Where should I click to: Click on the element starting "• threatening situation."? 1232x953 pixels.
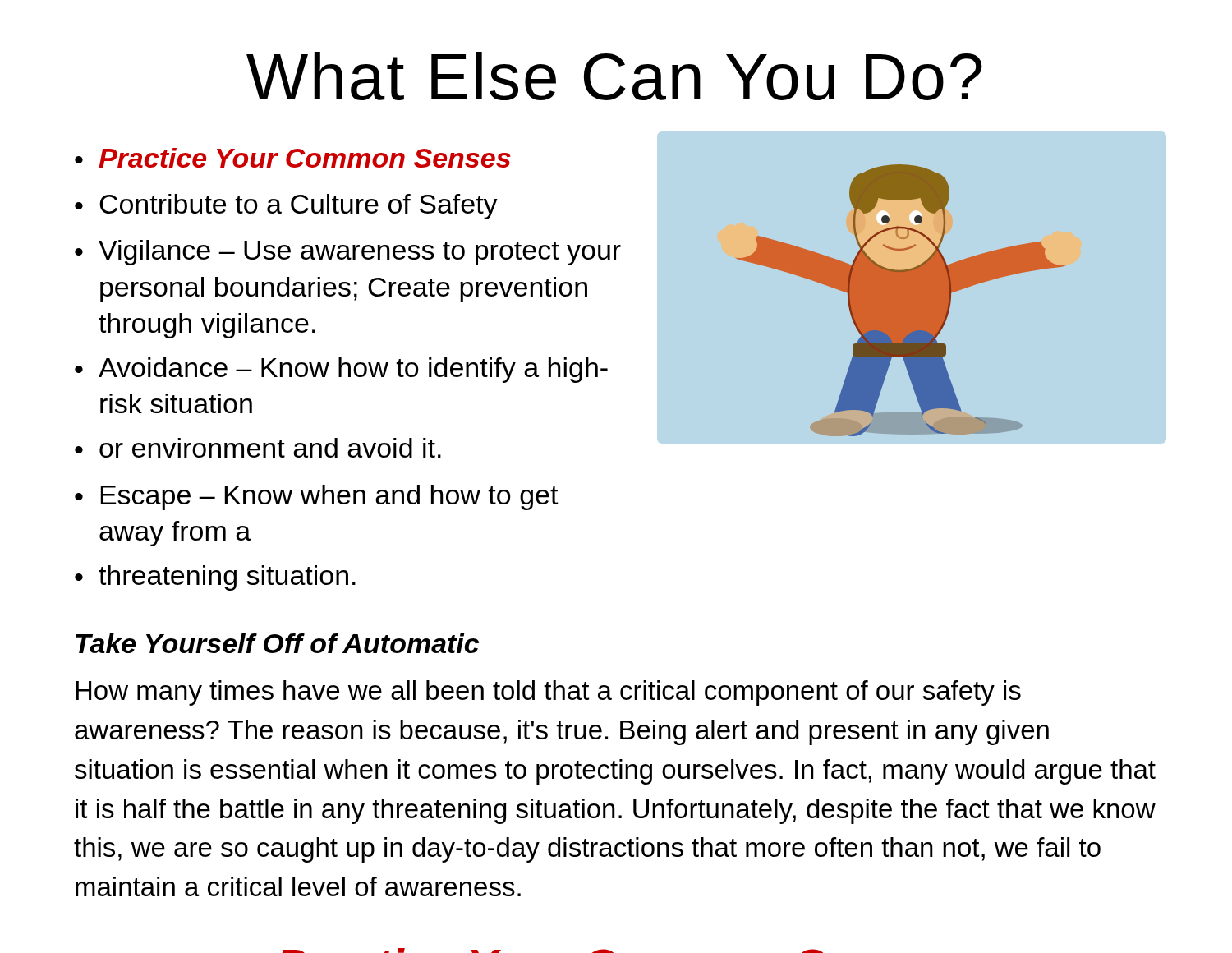[216, 576]
